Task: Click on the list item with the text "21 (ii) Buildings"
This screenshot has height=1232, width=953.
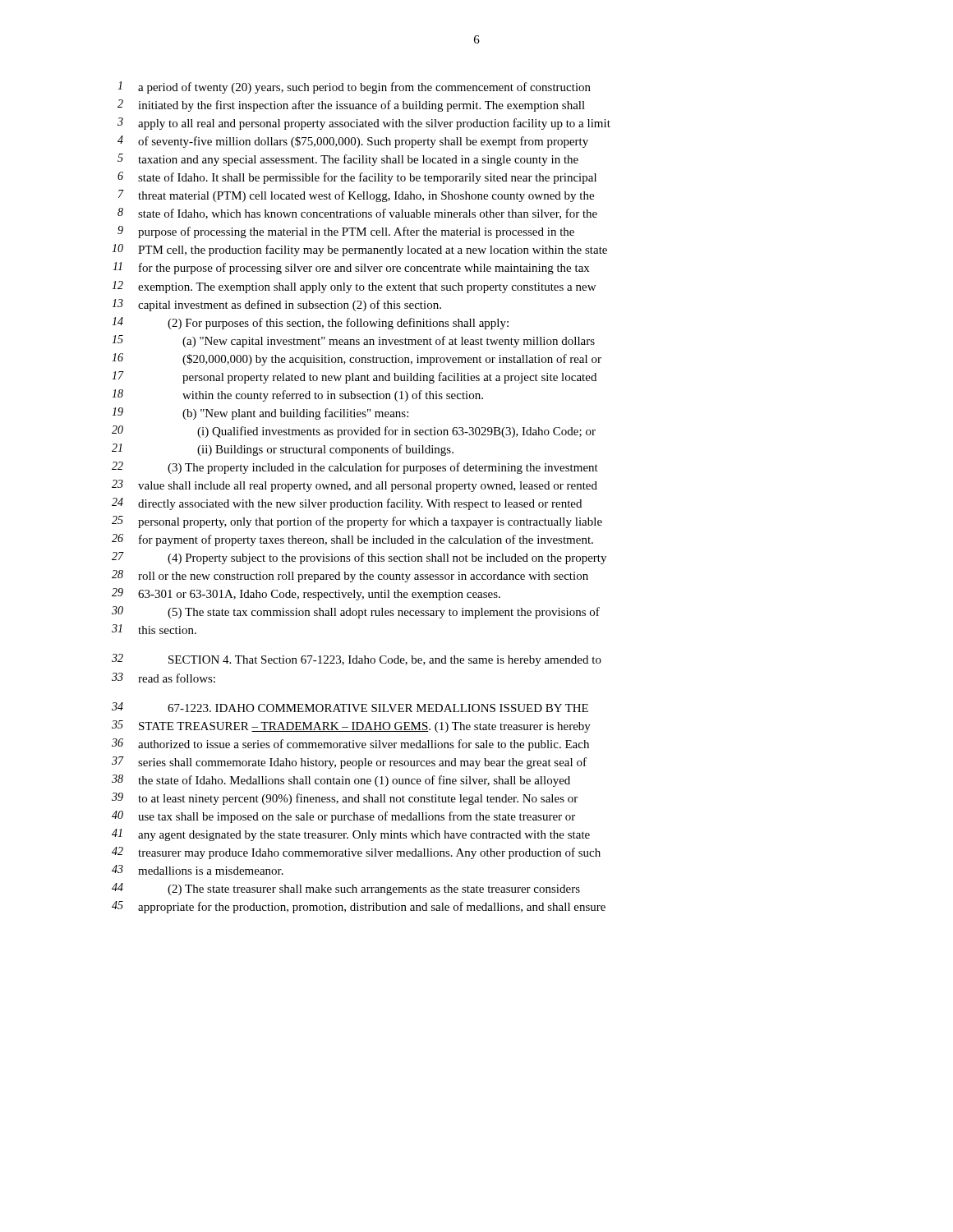Action: point(283,450)
